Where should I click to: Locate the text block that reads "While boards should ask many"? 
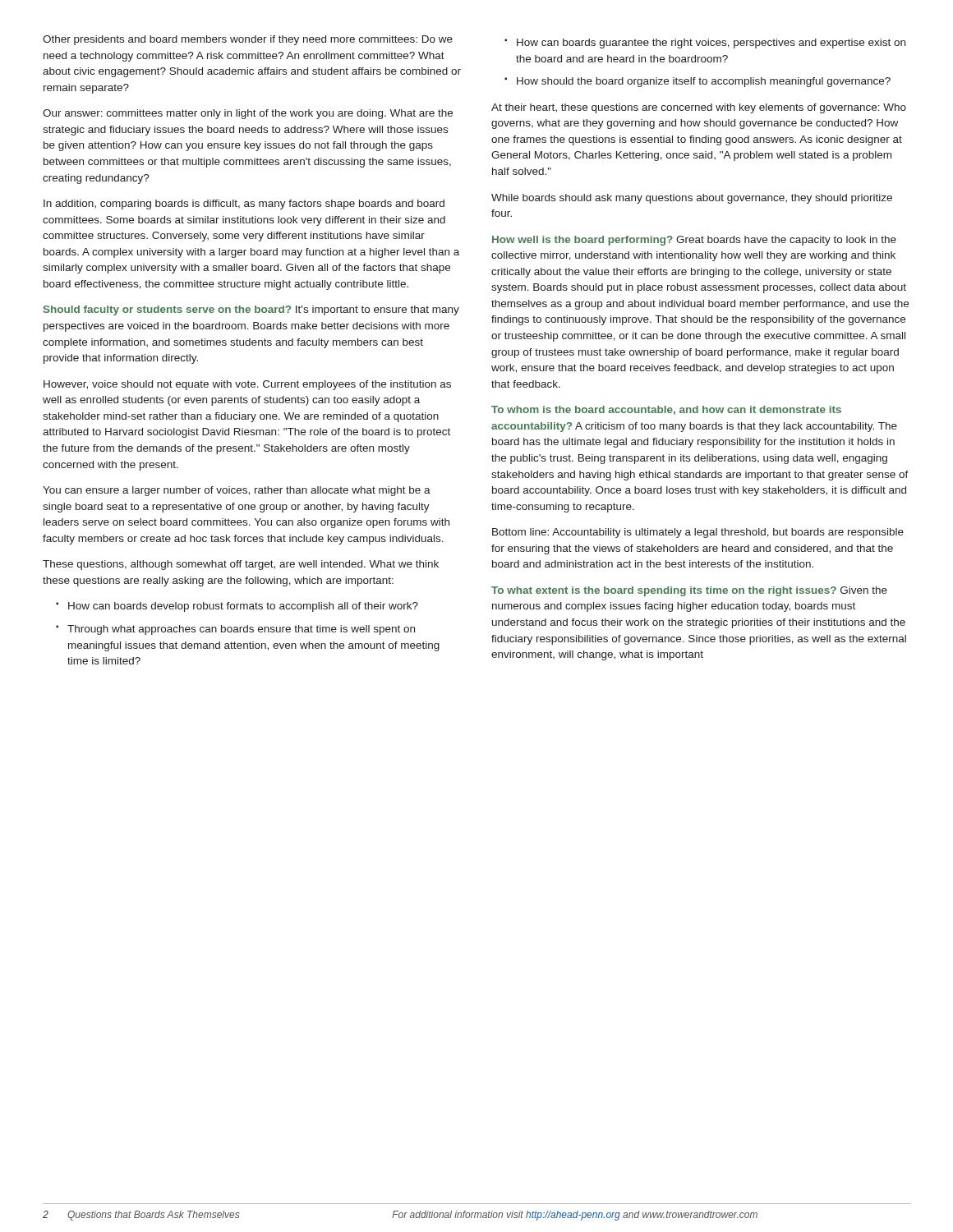[x=692, y=205]
